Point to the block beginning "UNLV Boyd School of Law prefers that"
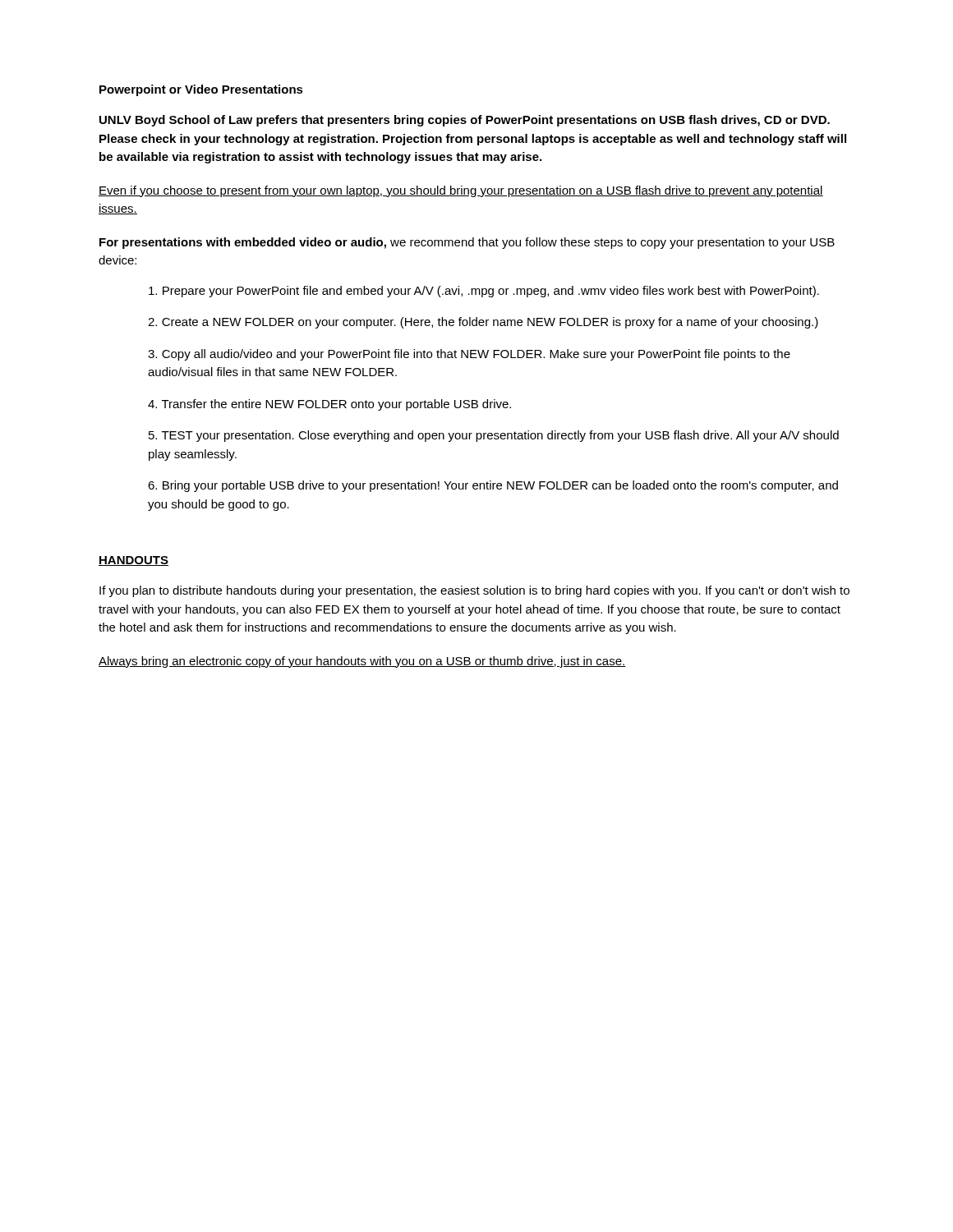953x1232 pixels. [473, 138]
